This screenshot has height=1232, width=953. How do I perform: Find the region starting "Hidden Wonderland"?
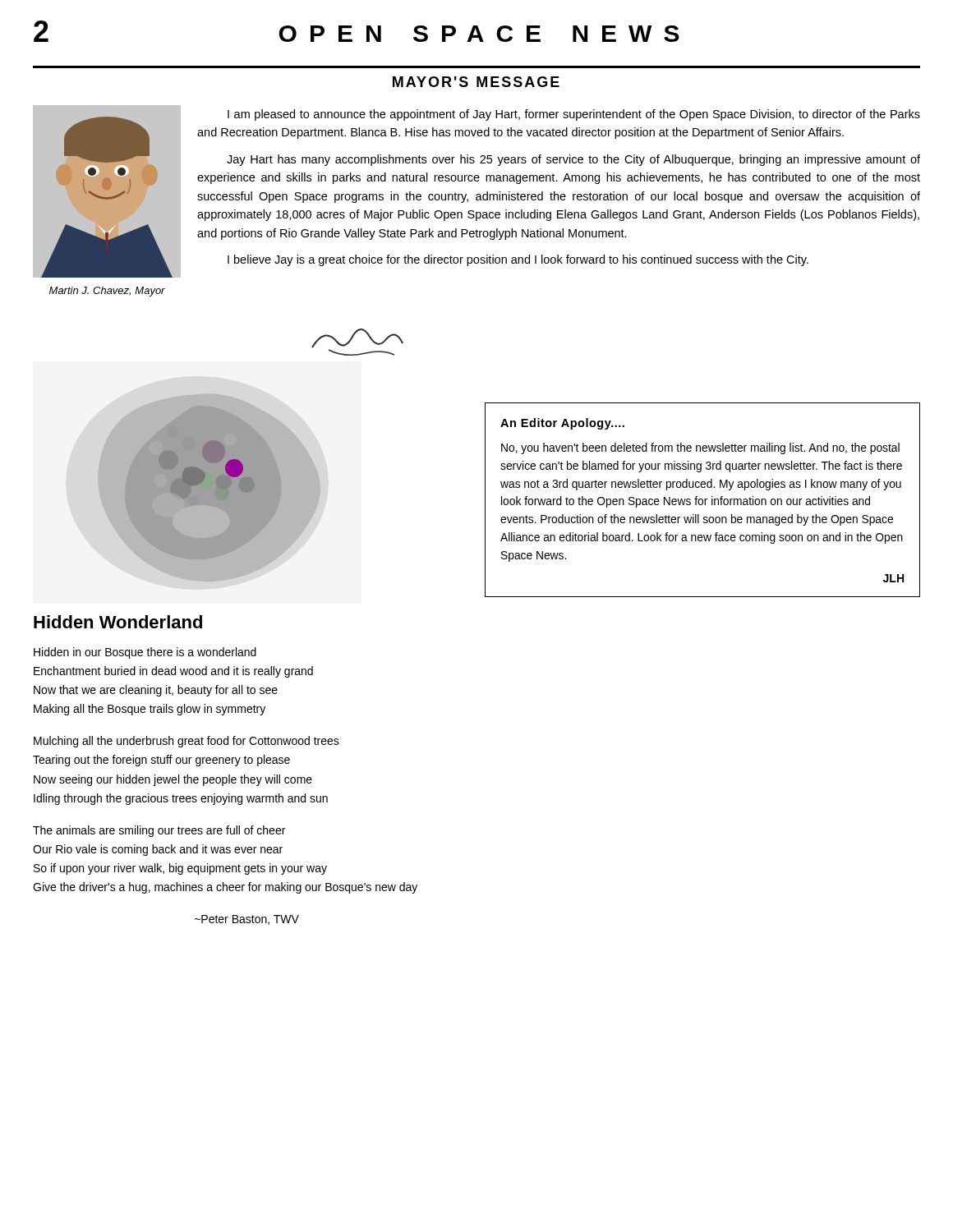[x=118, y=622]
